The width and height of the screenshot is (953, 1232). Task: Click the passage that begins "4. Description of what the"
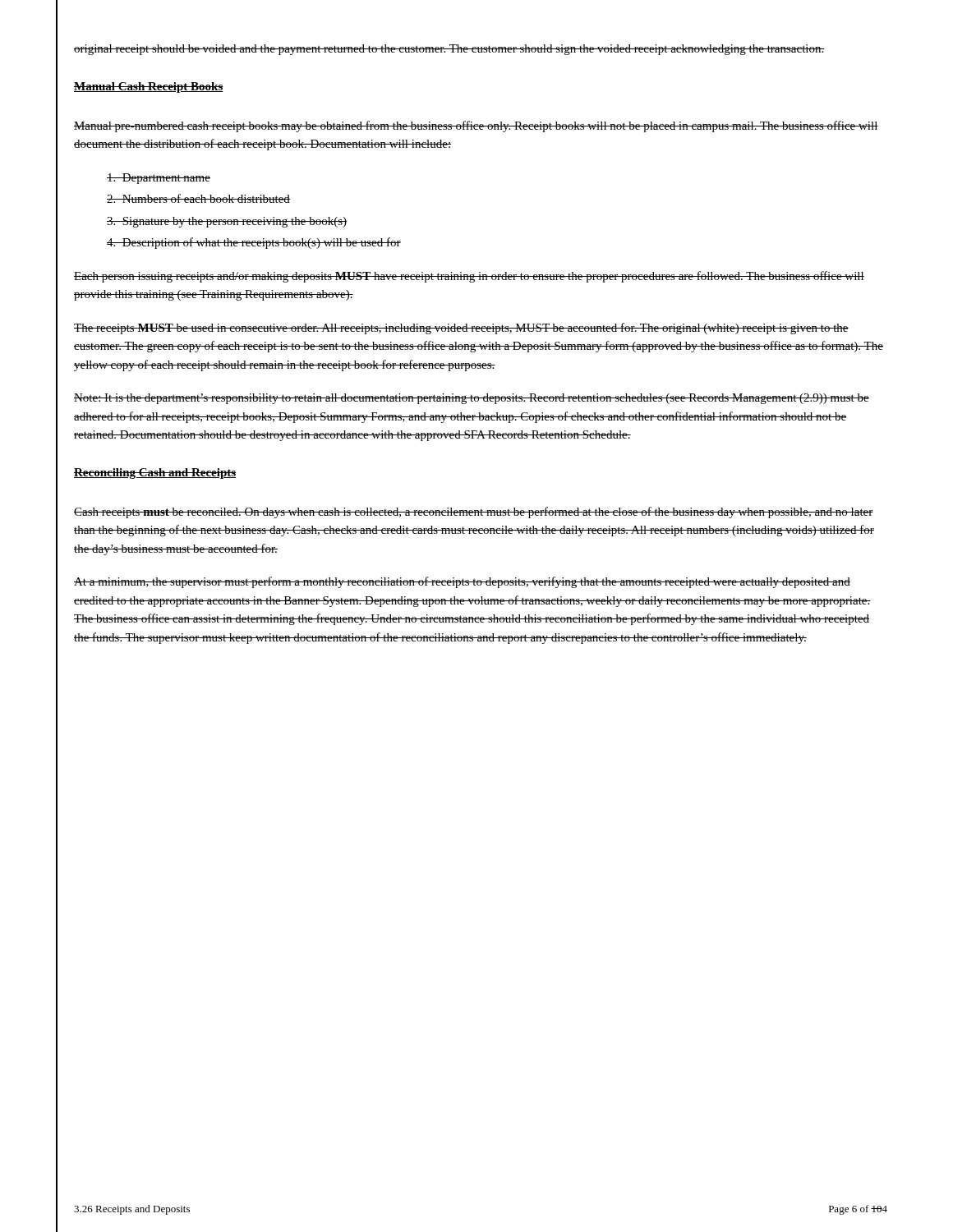pos(254,242)
